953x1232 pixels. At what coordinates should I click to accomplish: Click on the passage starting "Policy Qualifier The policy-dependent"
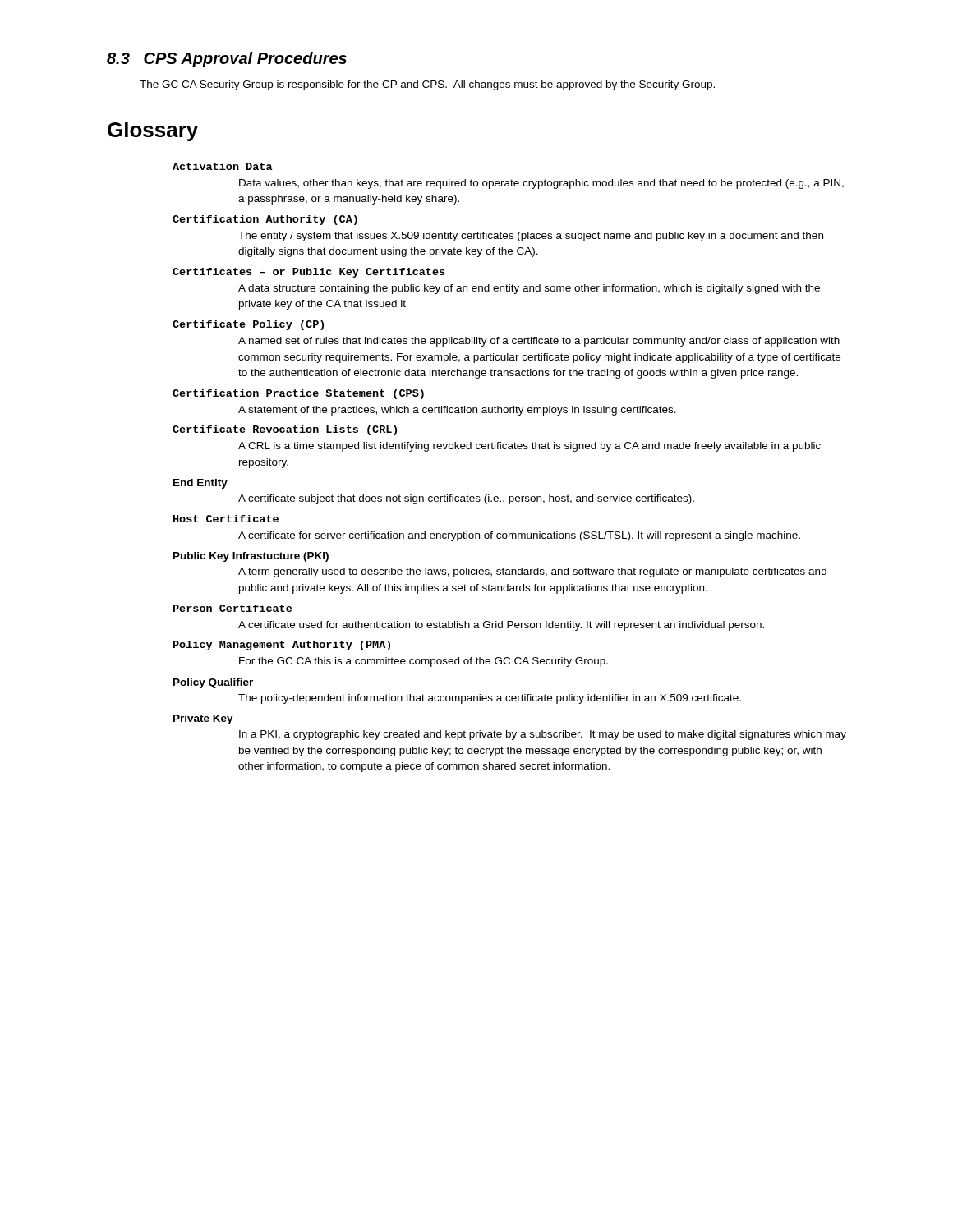[x=509, y=691]
